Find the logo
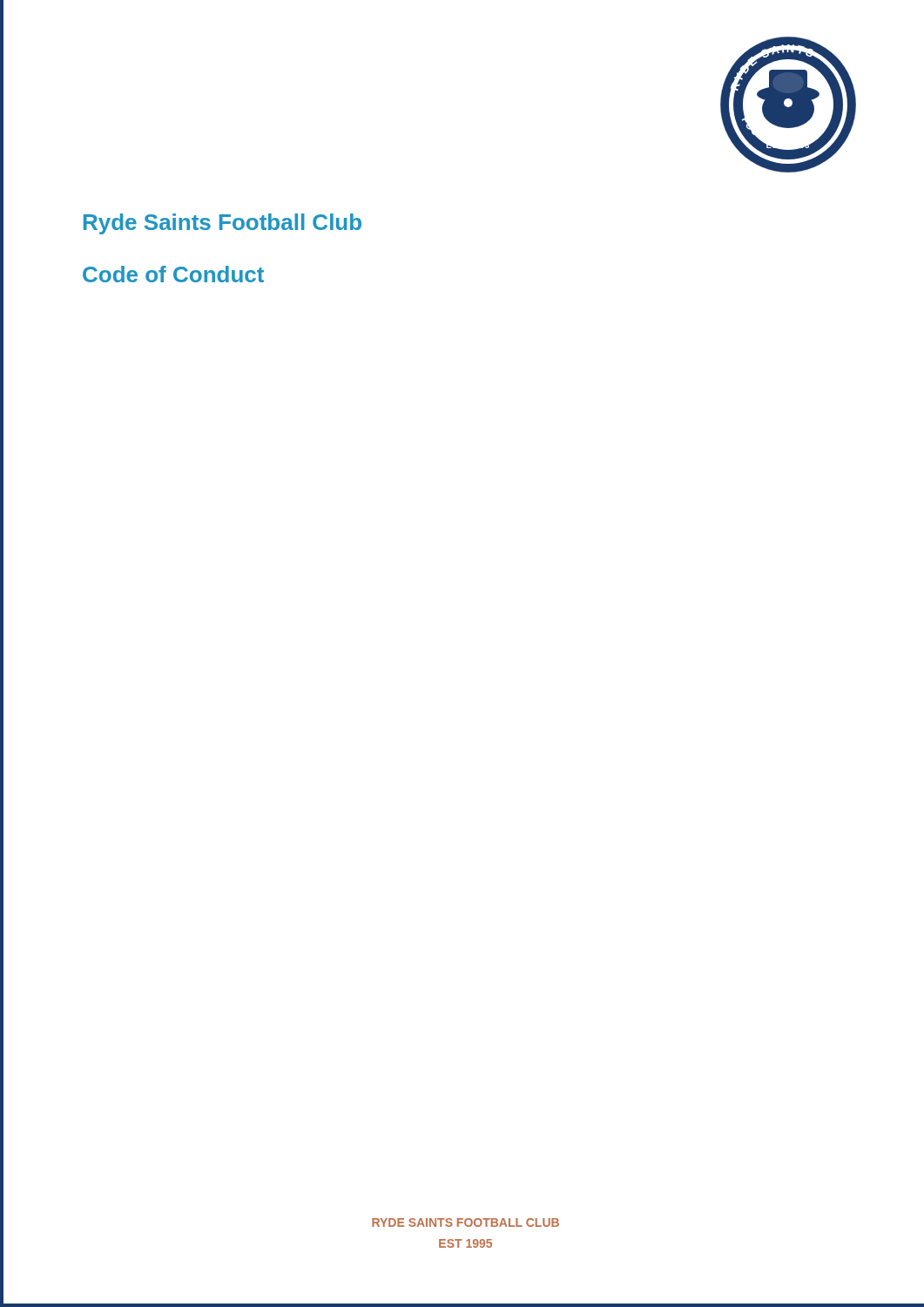 [x=788, y=105]
